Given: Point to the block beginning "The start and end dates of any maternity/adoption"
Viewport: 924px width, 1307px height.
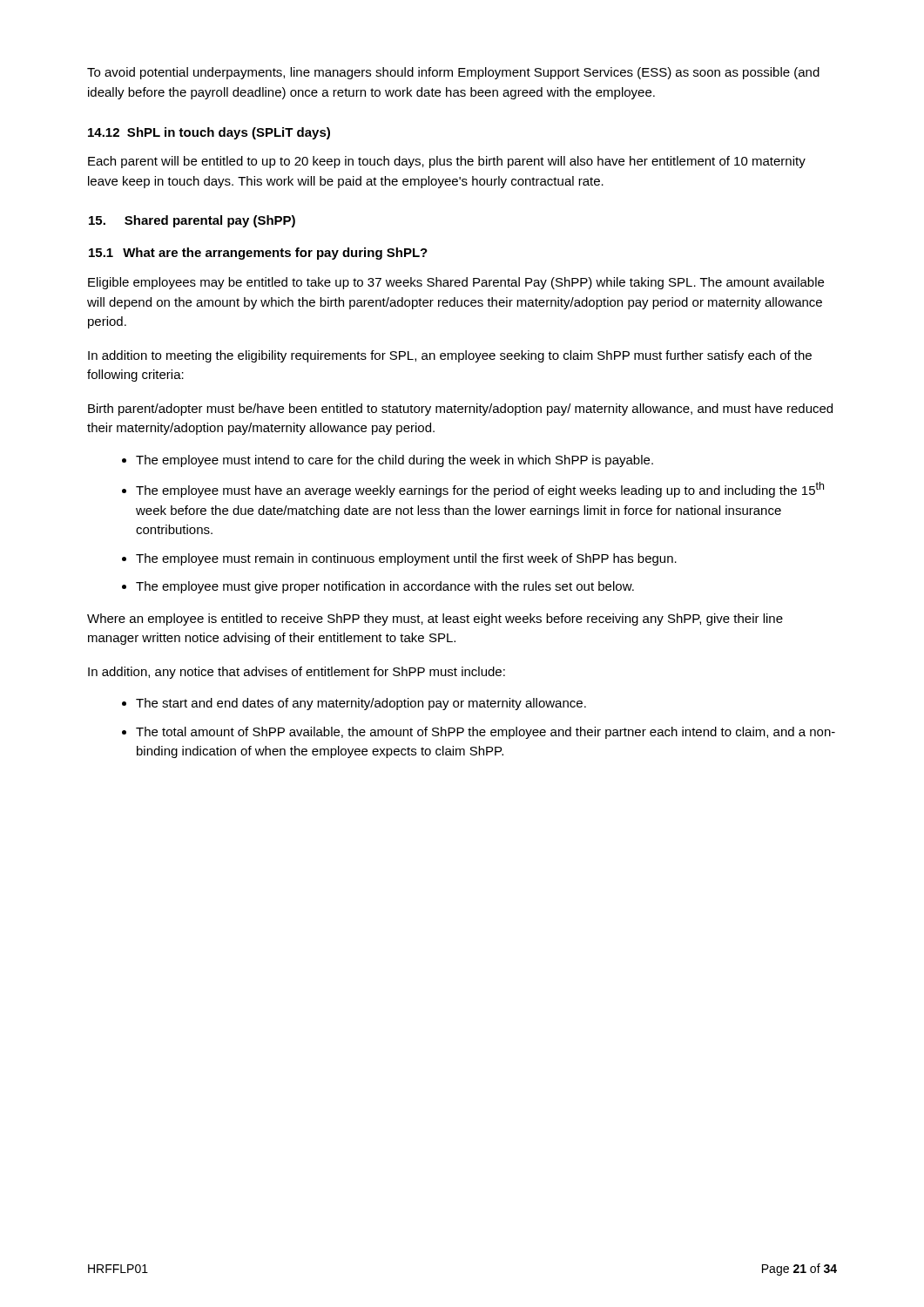Looking at the screenshot, I should (x=361, y=703).
